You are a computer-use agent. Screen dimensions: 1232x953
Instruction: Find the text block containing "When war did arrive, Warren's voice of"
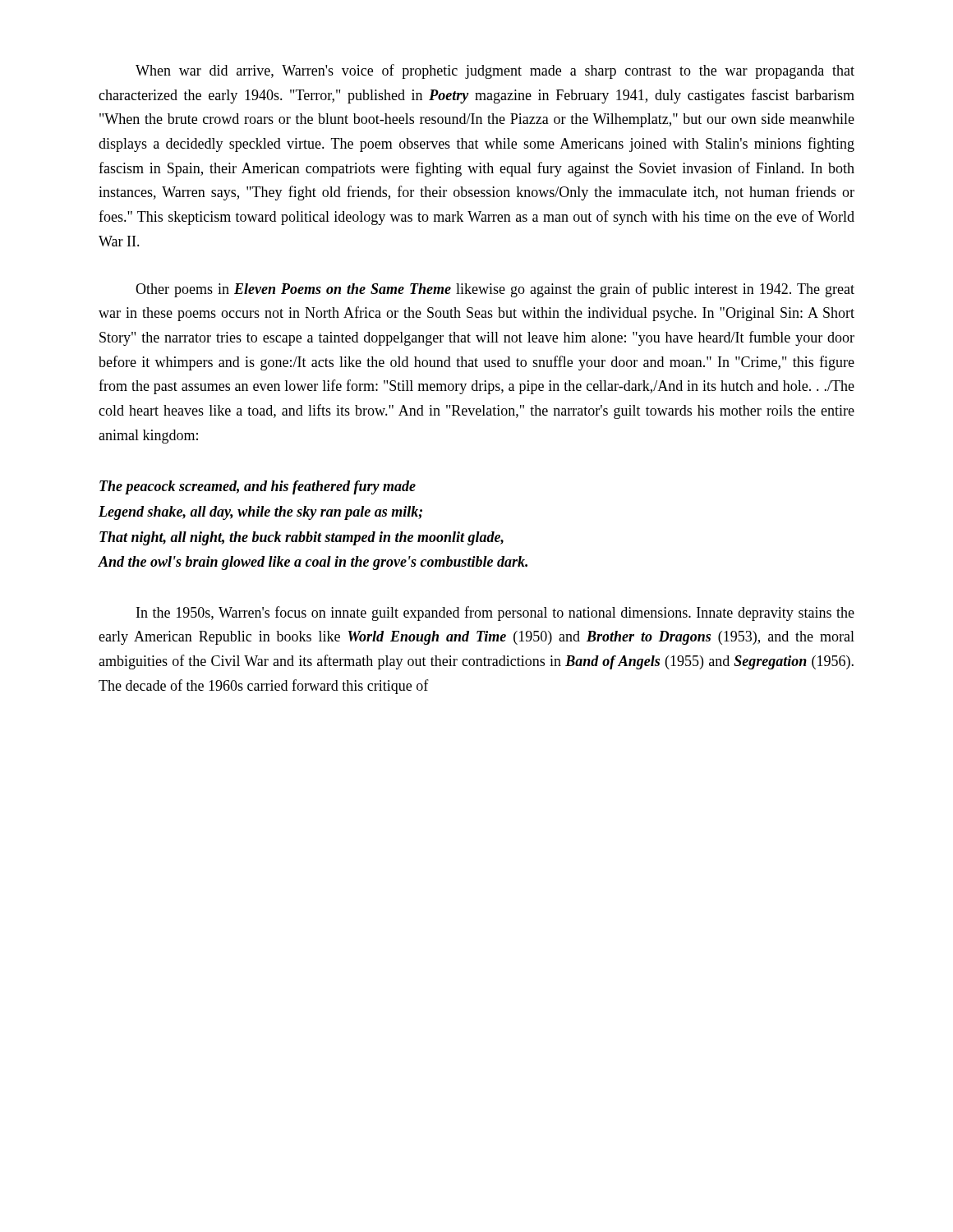pyautogui.click(x=476, y=157)
